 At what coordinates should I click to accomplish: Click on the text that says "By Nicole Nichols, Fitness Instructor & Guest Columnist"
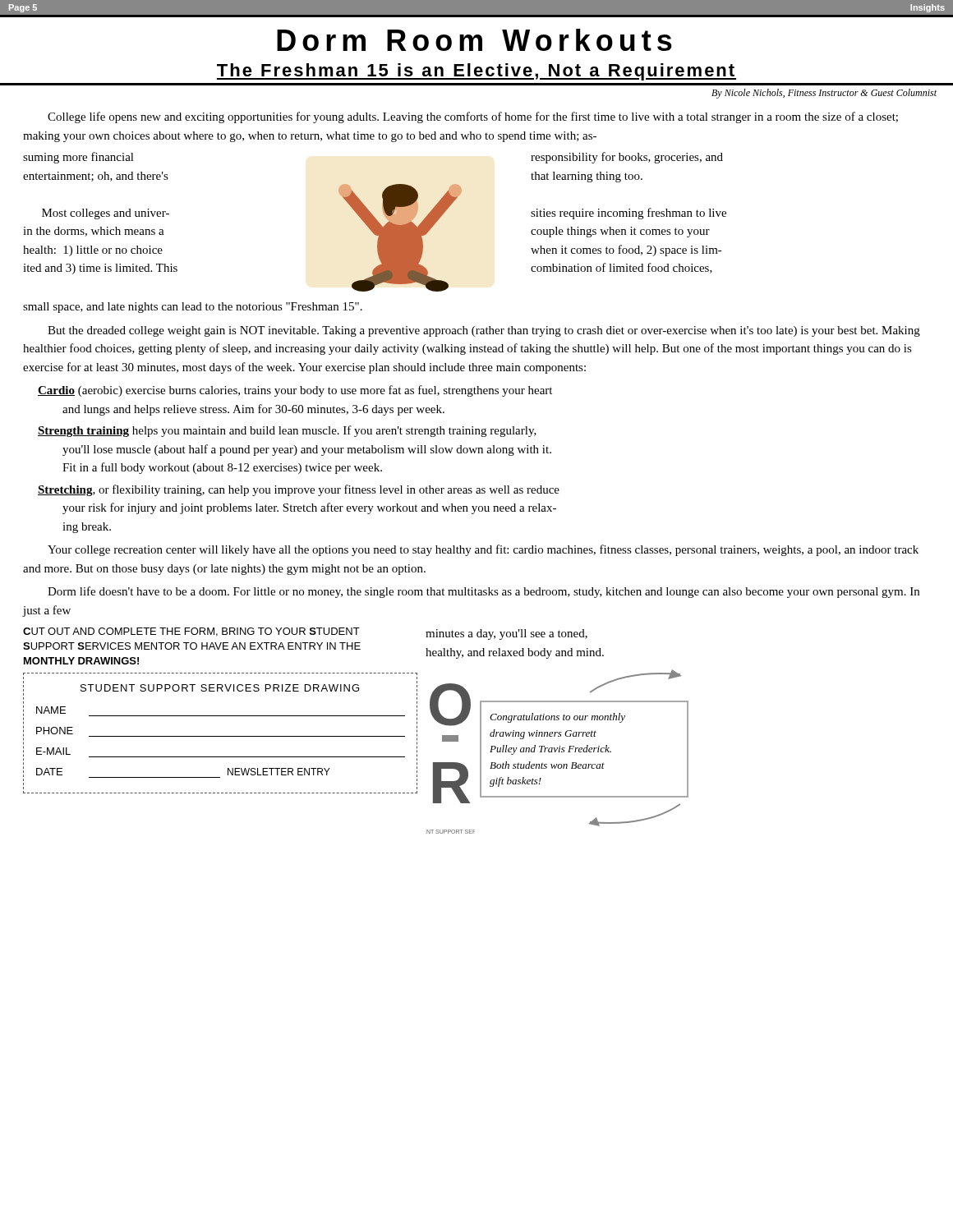824,93
